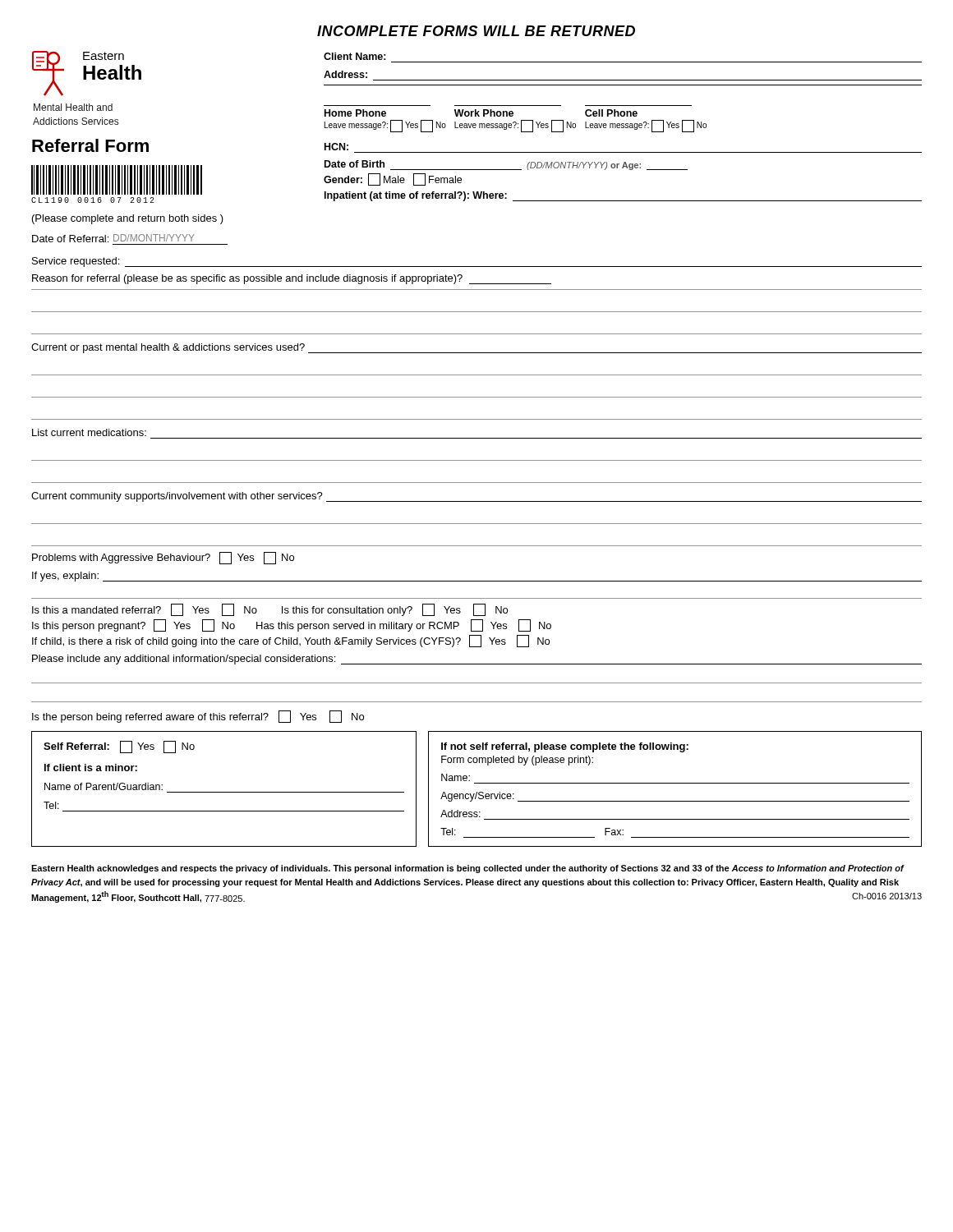Screen dimensions: 1232x953
Task: Find the text block with the text "Please include any"
Action: coord(476,657)
